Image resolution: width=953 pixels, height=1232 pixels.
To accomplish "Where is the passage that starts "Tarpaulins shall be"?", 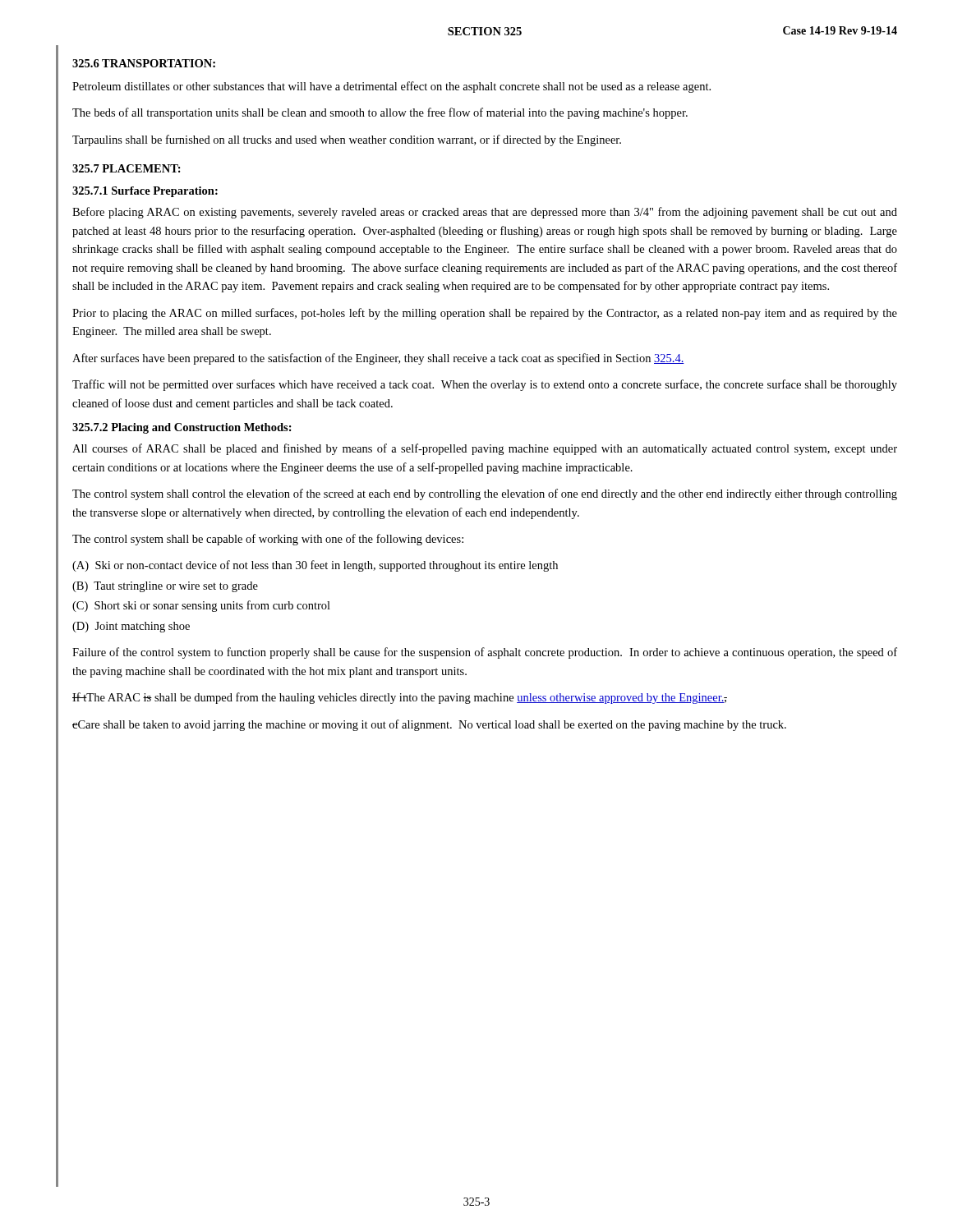I will coord(347,140).
